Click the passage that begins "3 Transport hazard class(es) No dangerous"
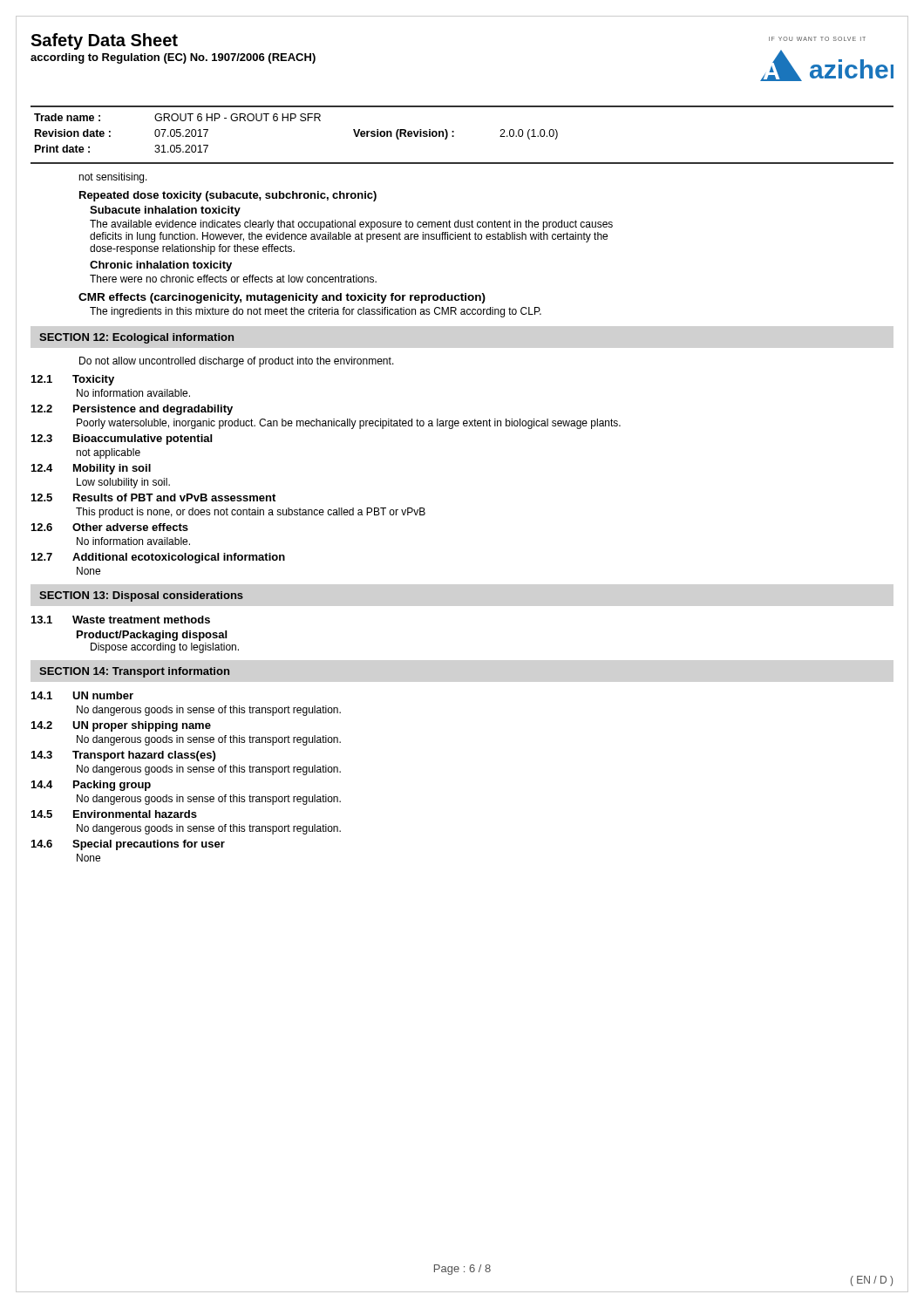This screenshot has height=1308, width=924. 123,756
